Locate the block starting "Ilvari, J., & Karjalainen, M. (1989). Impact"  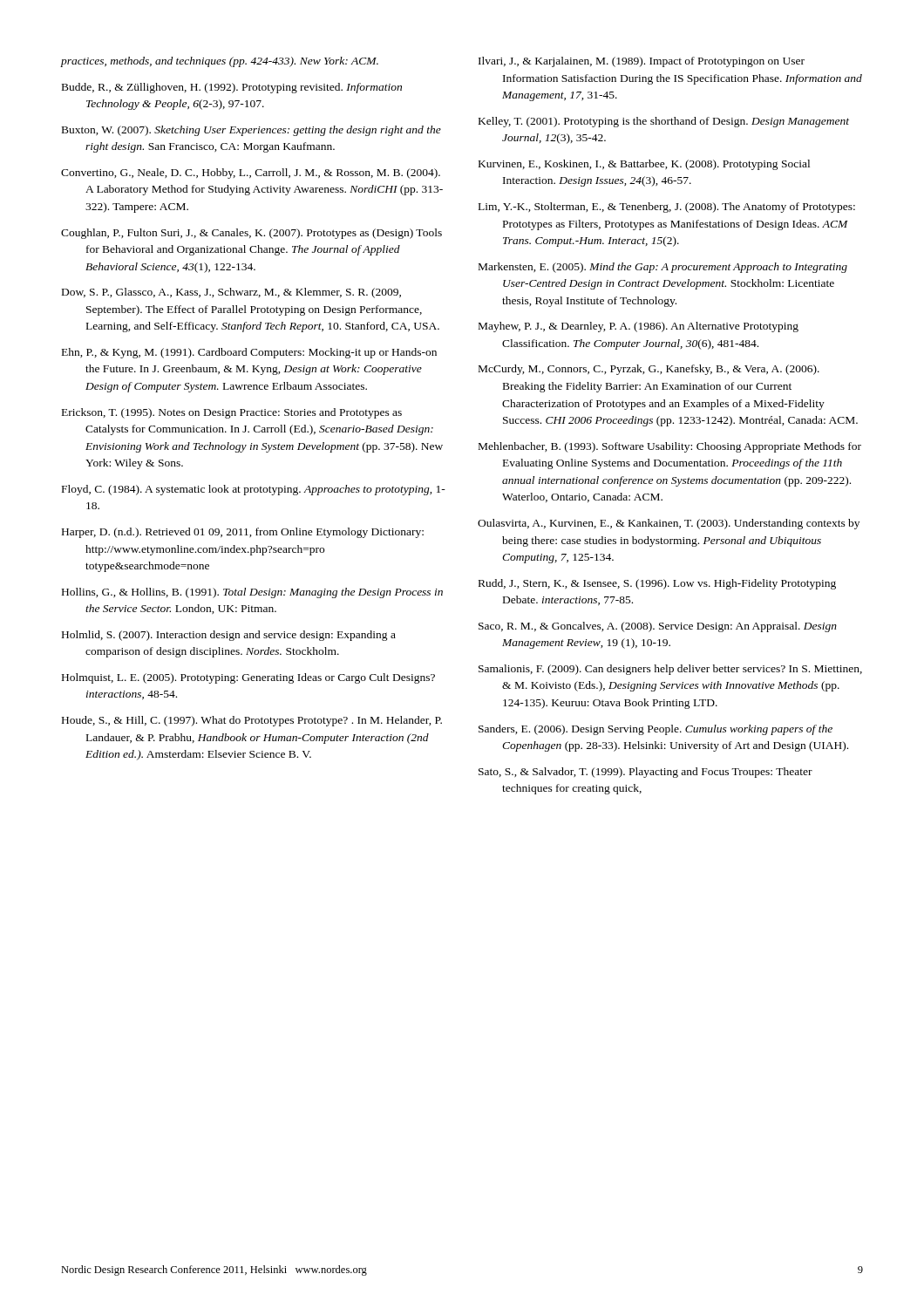pyautogui.click(x=670, y=78)
